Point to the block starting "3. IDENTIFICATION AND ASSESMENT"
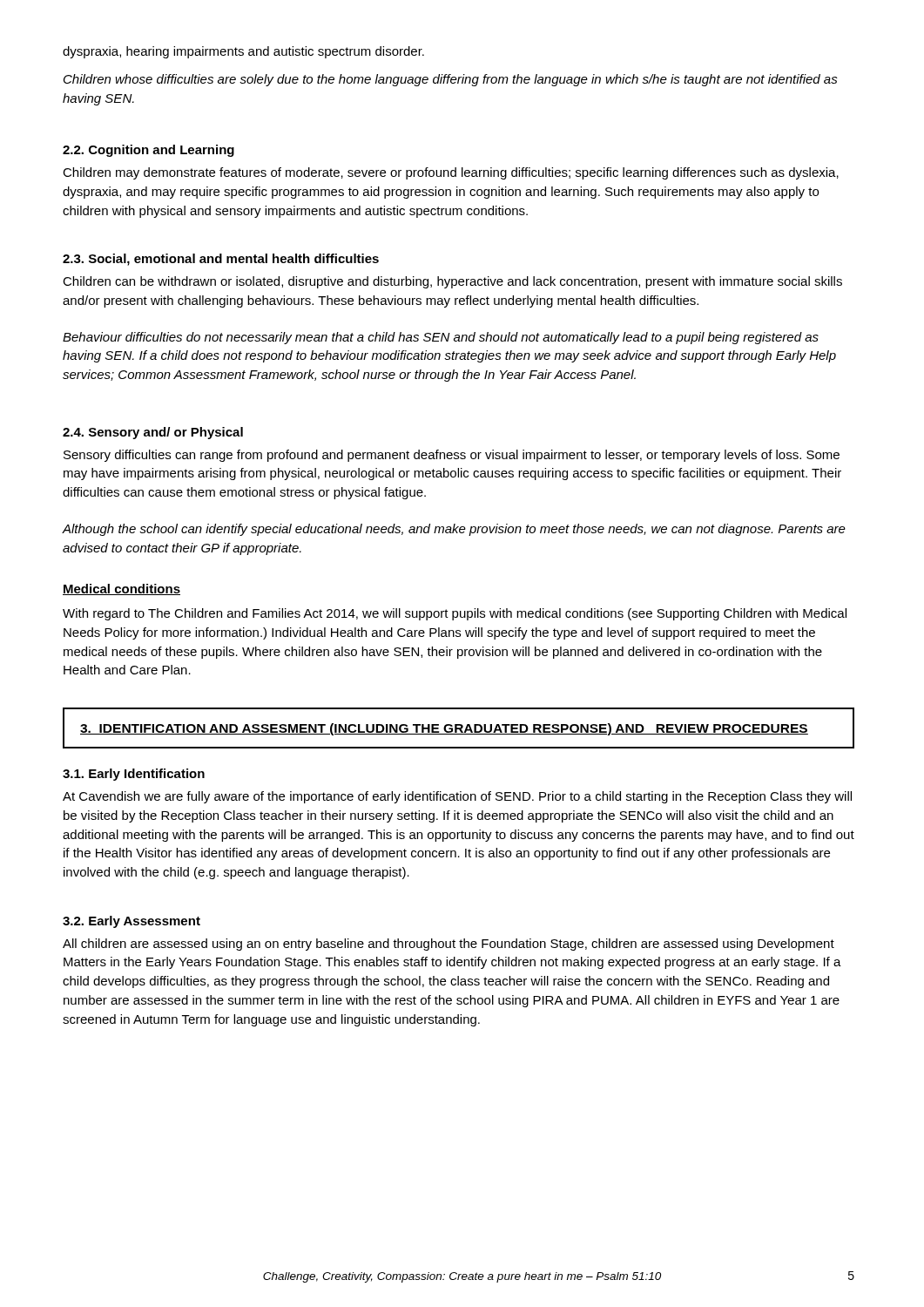The image size is (924, 1307). (444, 728)
